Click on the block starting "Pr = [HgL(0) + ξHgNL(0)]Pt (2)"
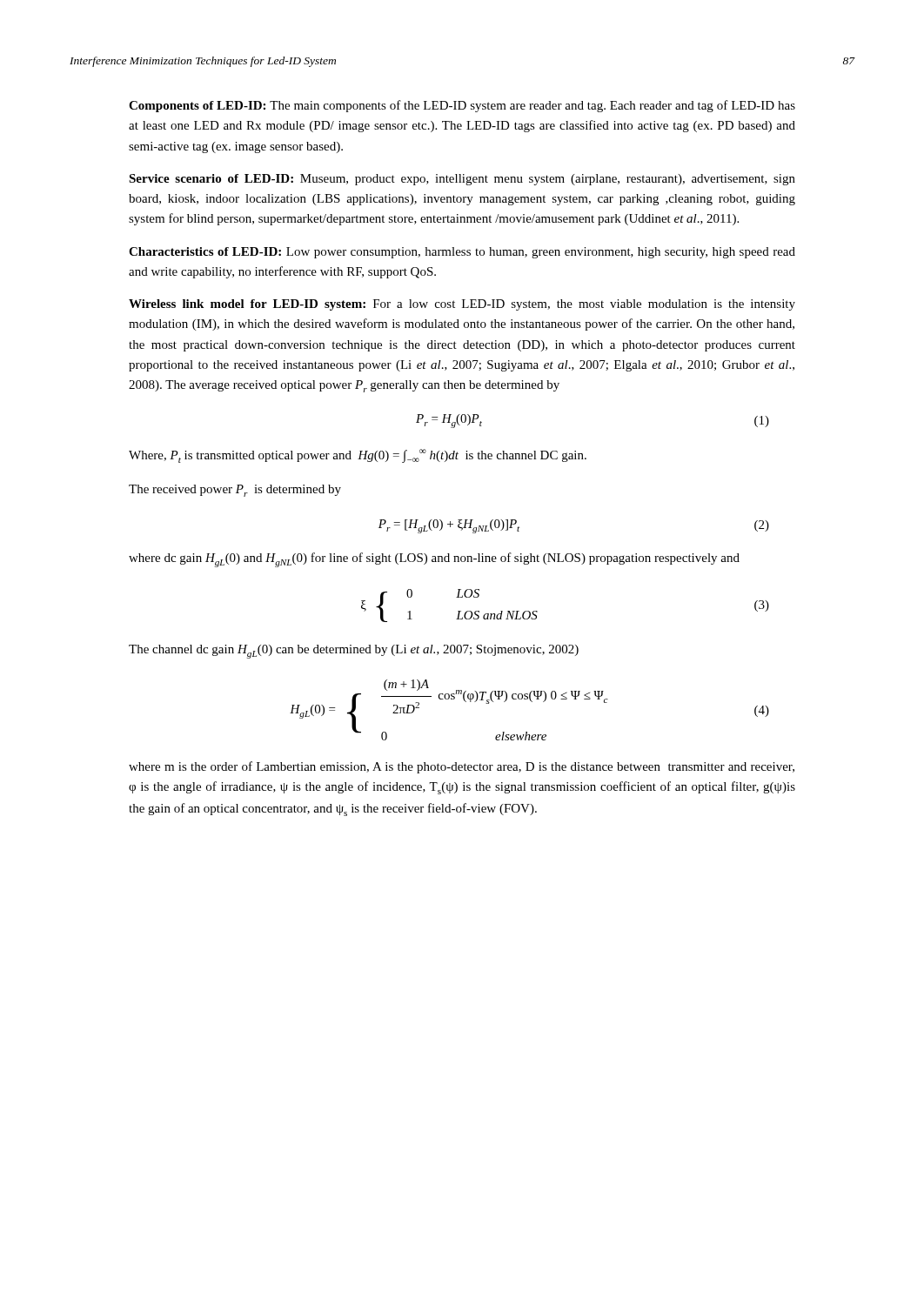Viewport: 924px width, 1305px height. point(462,525)
